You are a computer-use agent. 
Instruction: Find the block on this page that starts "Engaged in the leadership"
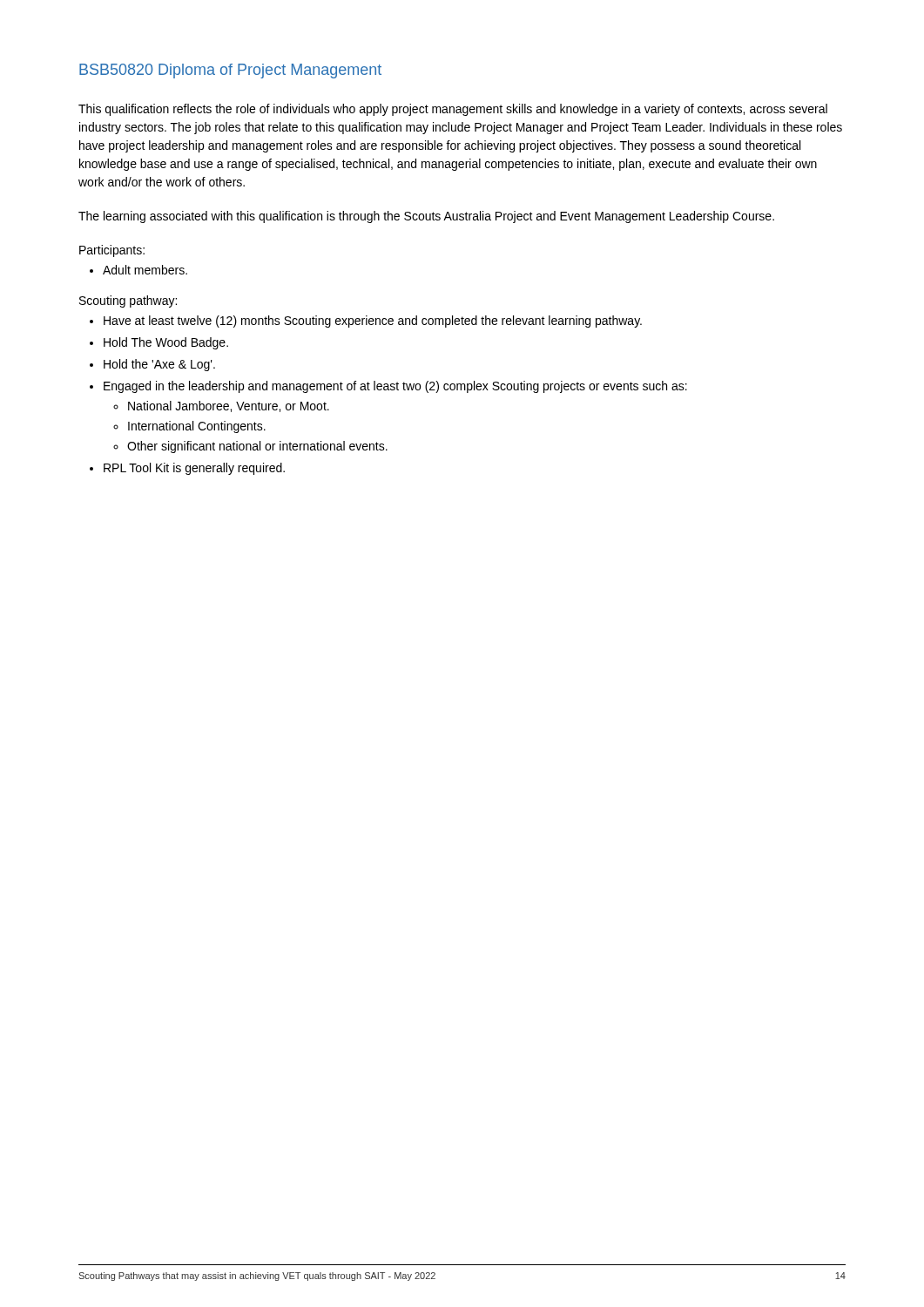(x=388, y=387)
